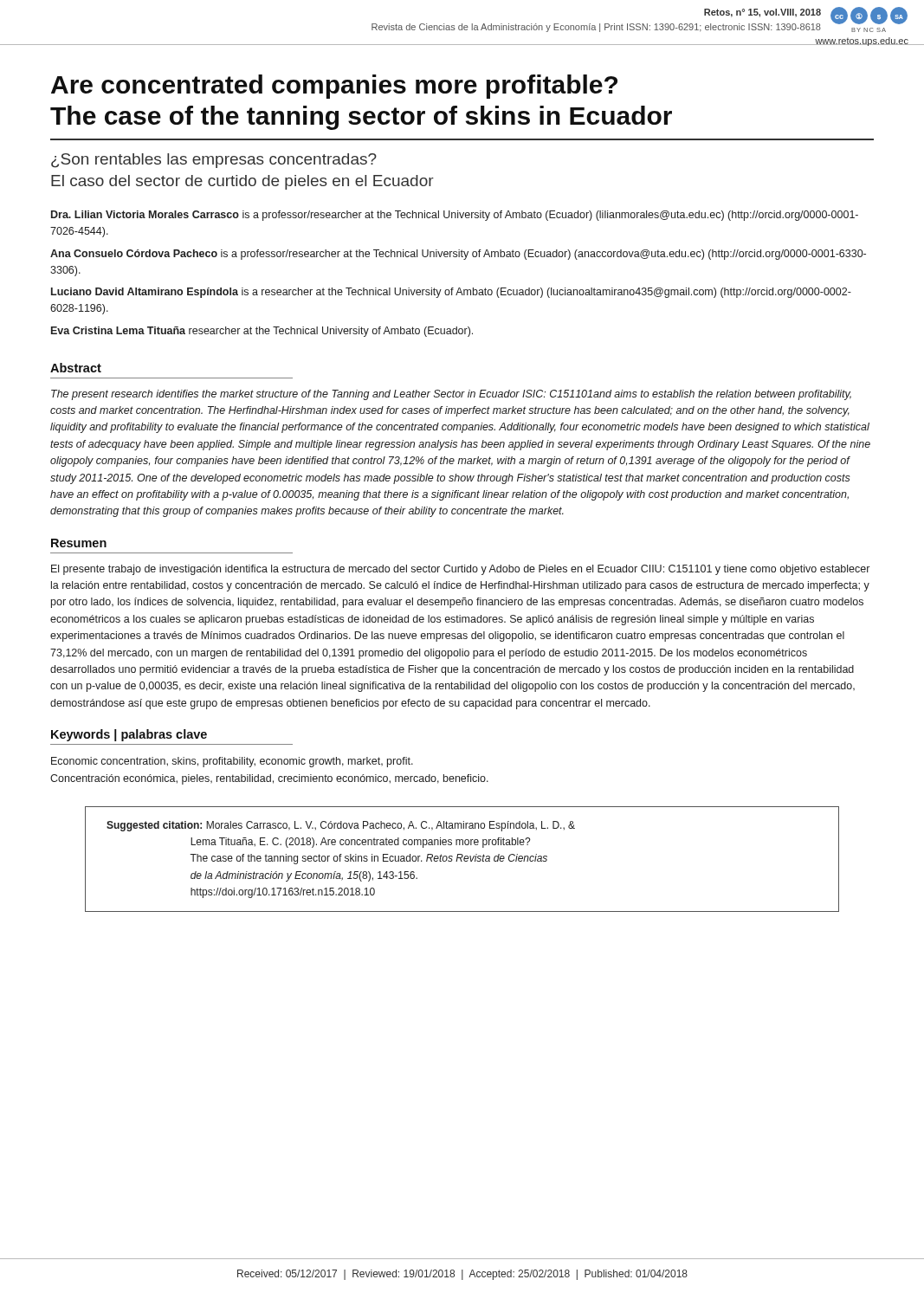The width and height of the screenshot is (924, 1299).
Task: Find the text block containing "Economic concentration, skins, profitability, economic growth, market,"
Action: tap(270, 770)
